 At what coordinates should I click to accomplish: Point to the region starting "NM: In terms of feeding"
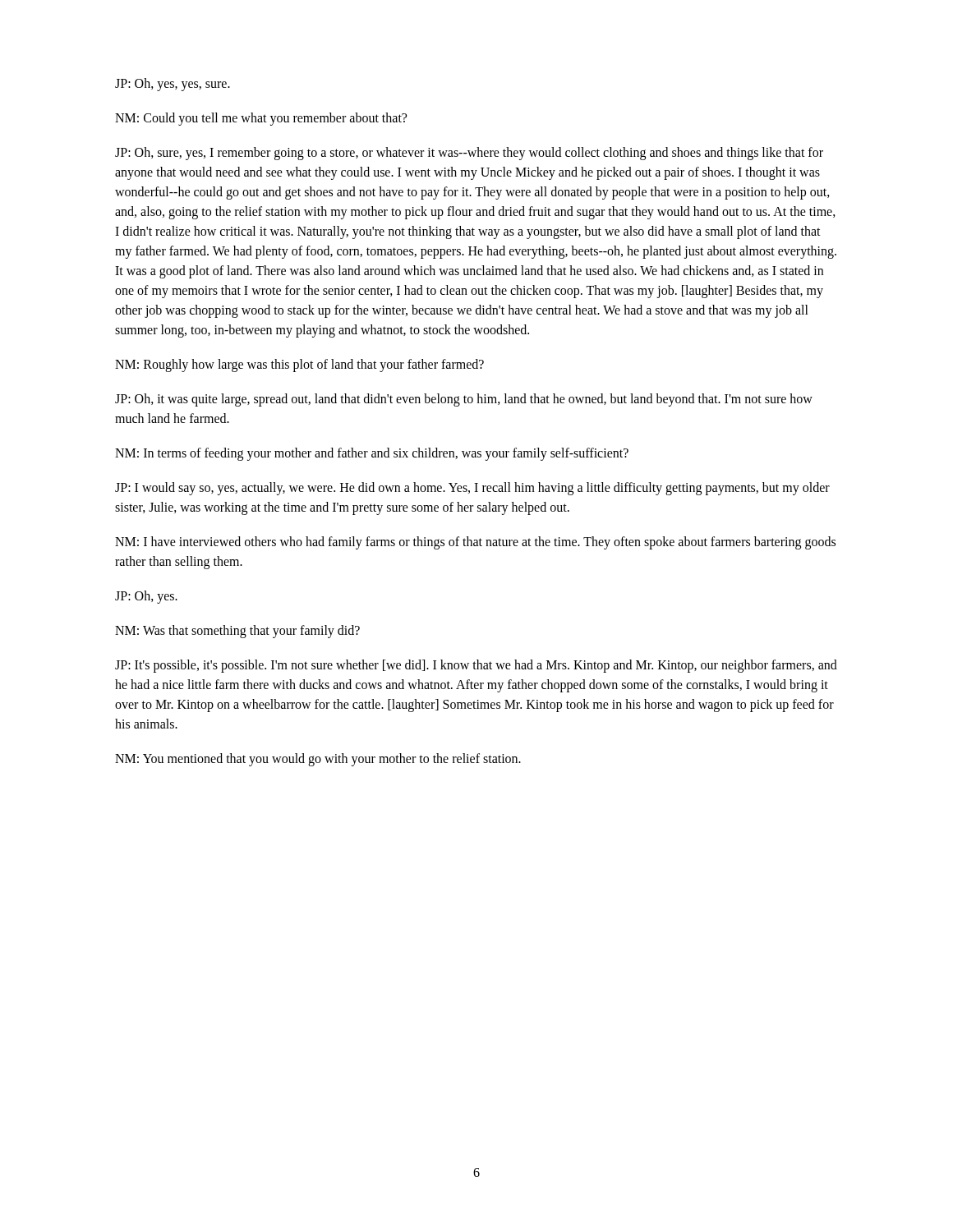tap(372, 453)
